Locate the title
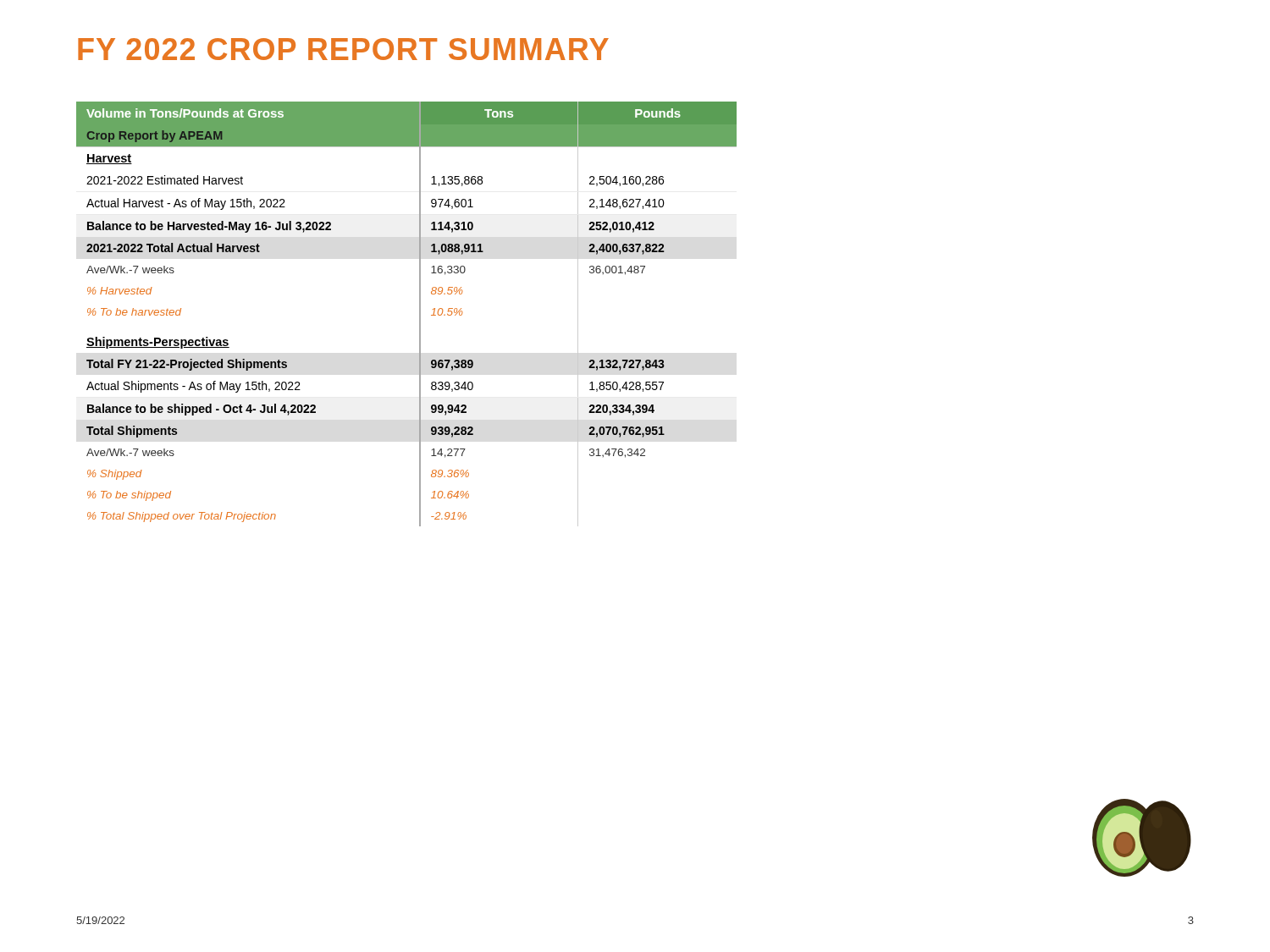Image resolution: width=1270 pixels, height=952 pixels. click(x=343, y=50)
